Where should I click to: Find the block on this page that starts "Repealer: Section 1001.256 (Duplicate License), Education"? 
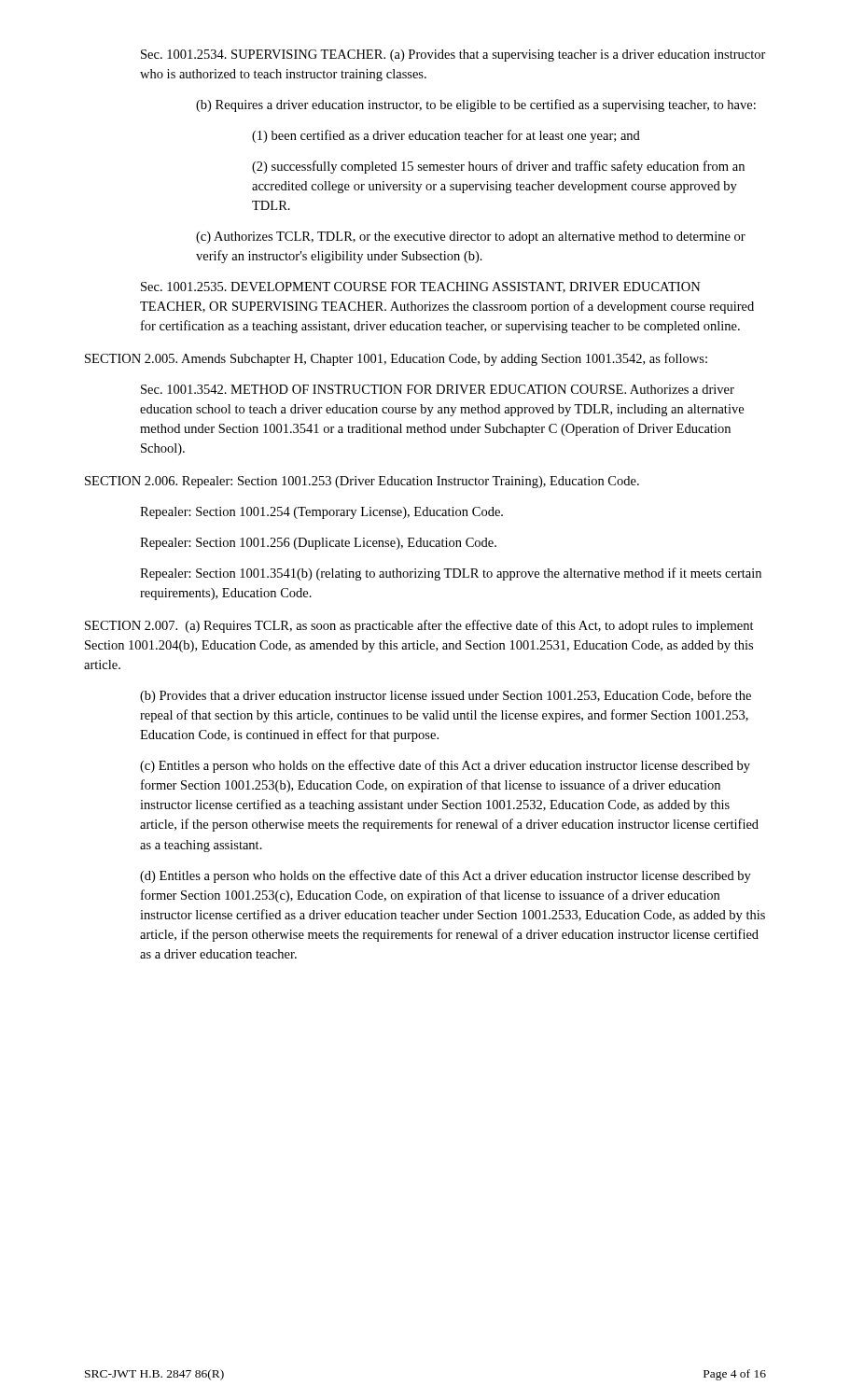[x=319, y=543]
